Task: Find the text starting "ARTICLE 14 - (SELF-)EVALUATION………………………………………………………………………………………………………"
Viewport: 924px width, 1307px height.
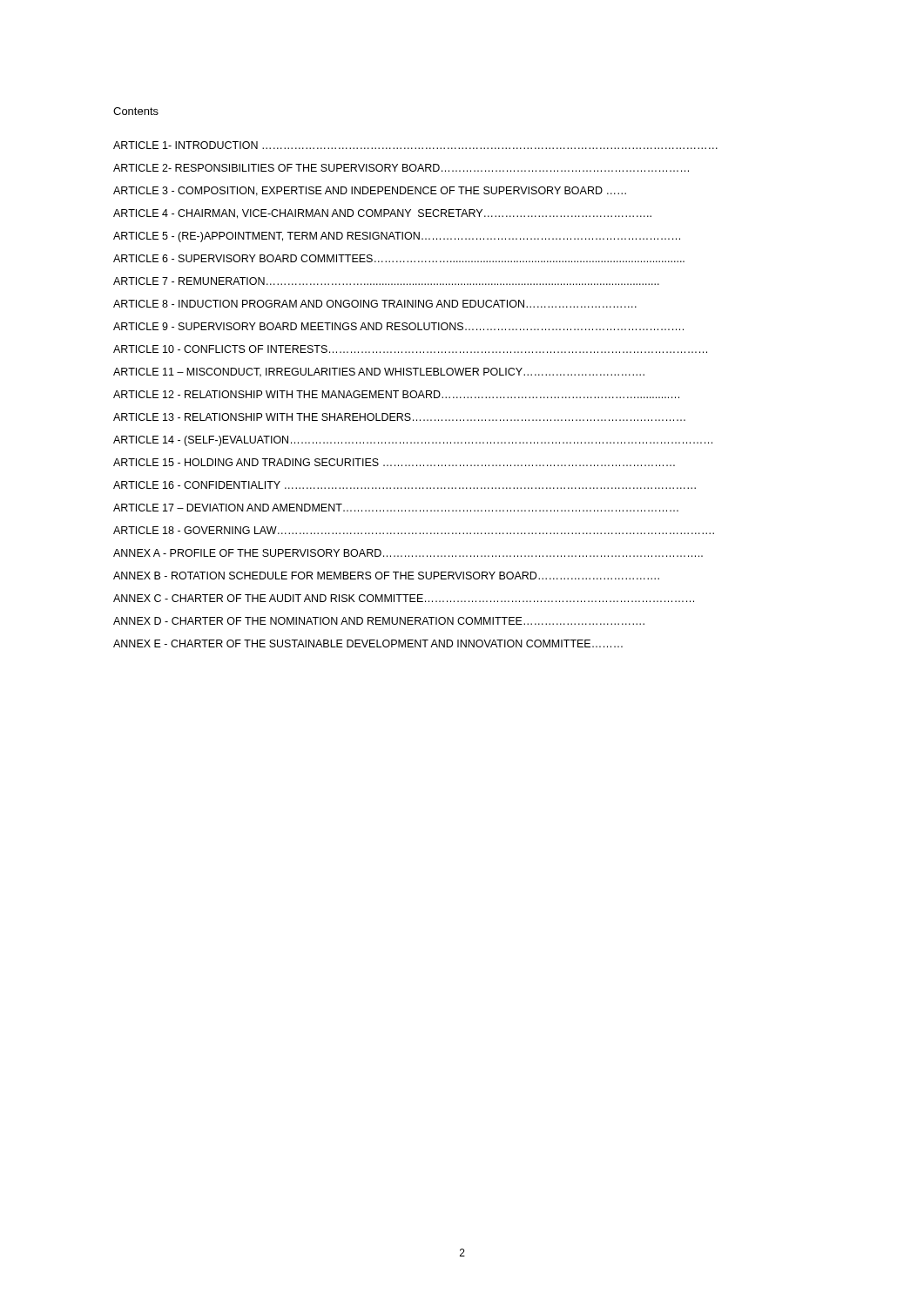Action: tap(413, 440)
